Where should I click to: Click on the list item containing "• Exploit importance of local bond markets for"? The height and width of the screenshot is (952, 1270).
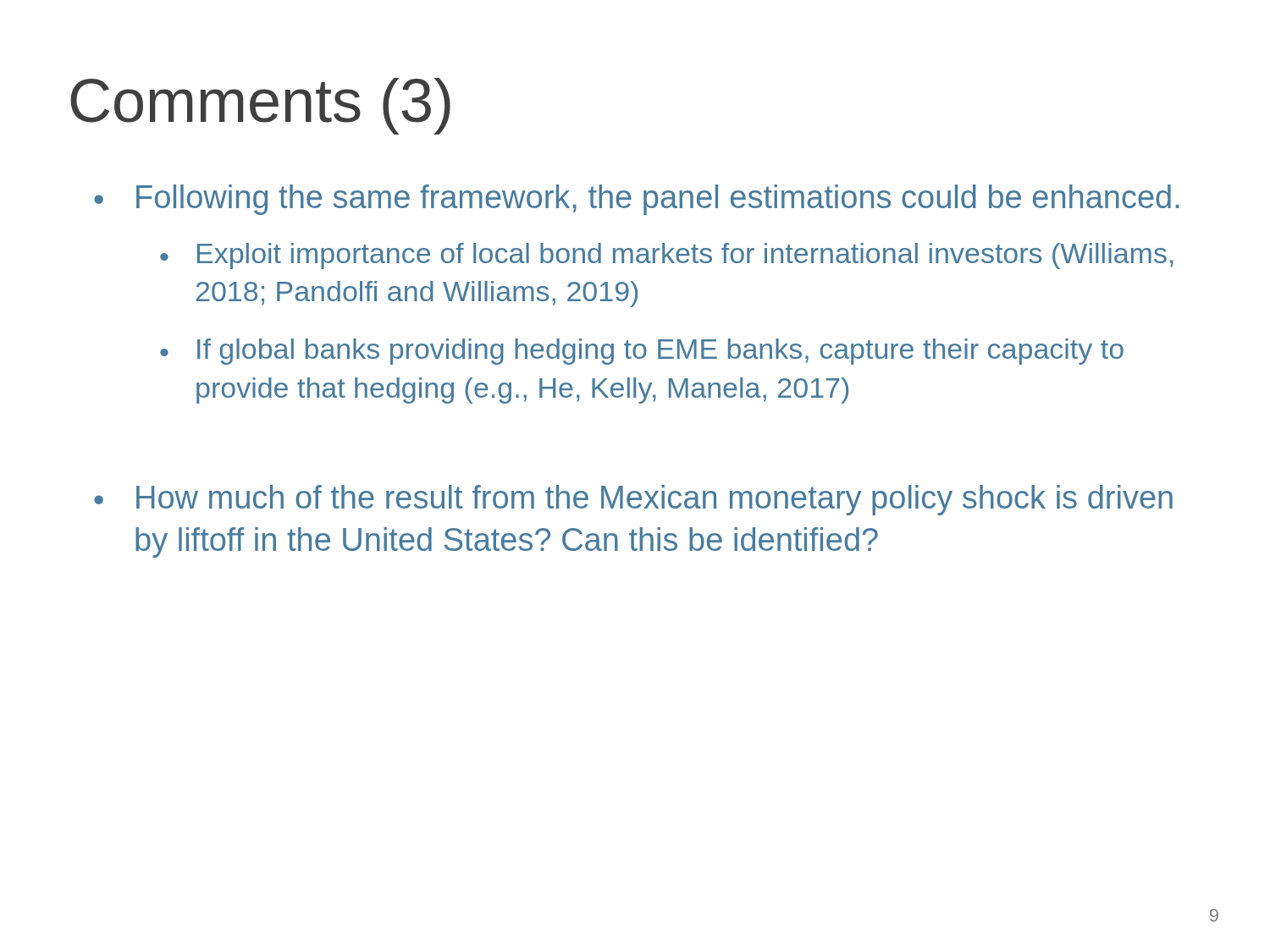tap(681, 273)
